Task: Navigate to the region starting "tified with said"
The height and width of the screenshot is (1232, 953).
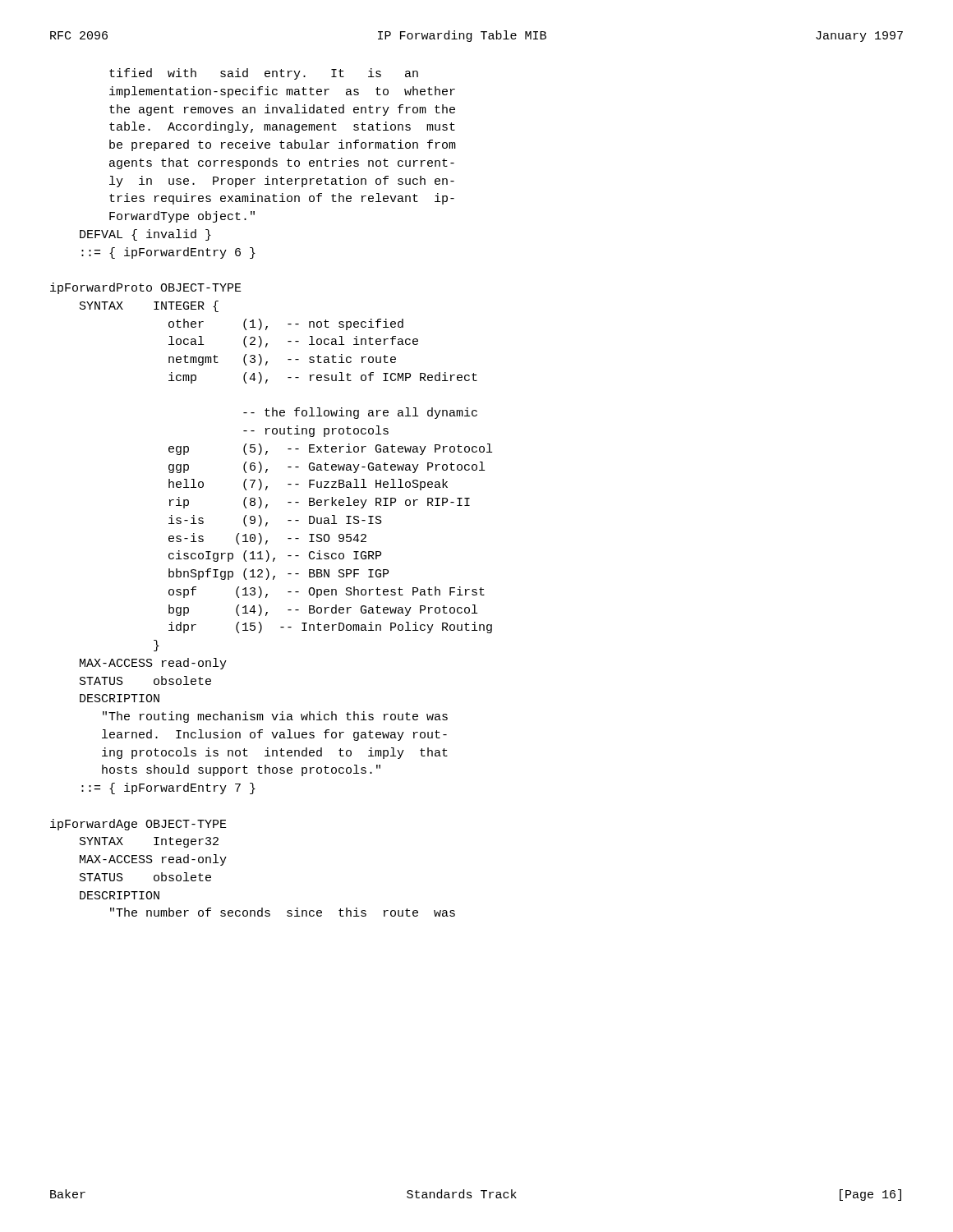Action: click(x=476, y=494)
